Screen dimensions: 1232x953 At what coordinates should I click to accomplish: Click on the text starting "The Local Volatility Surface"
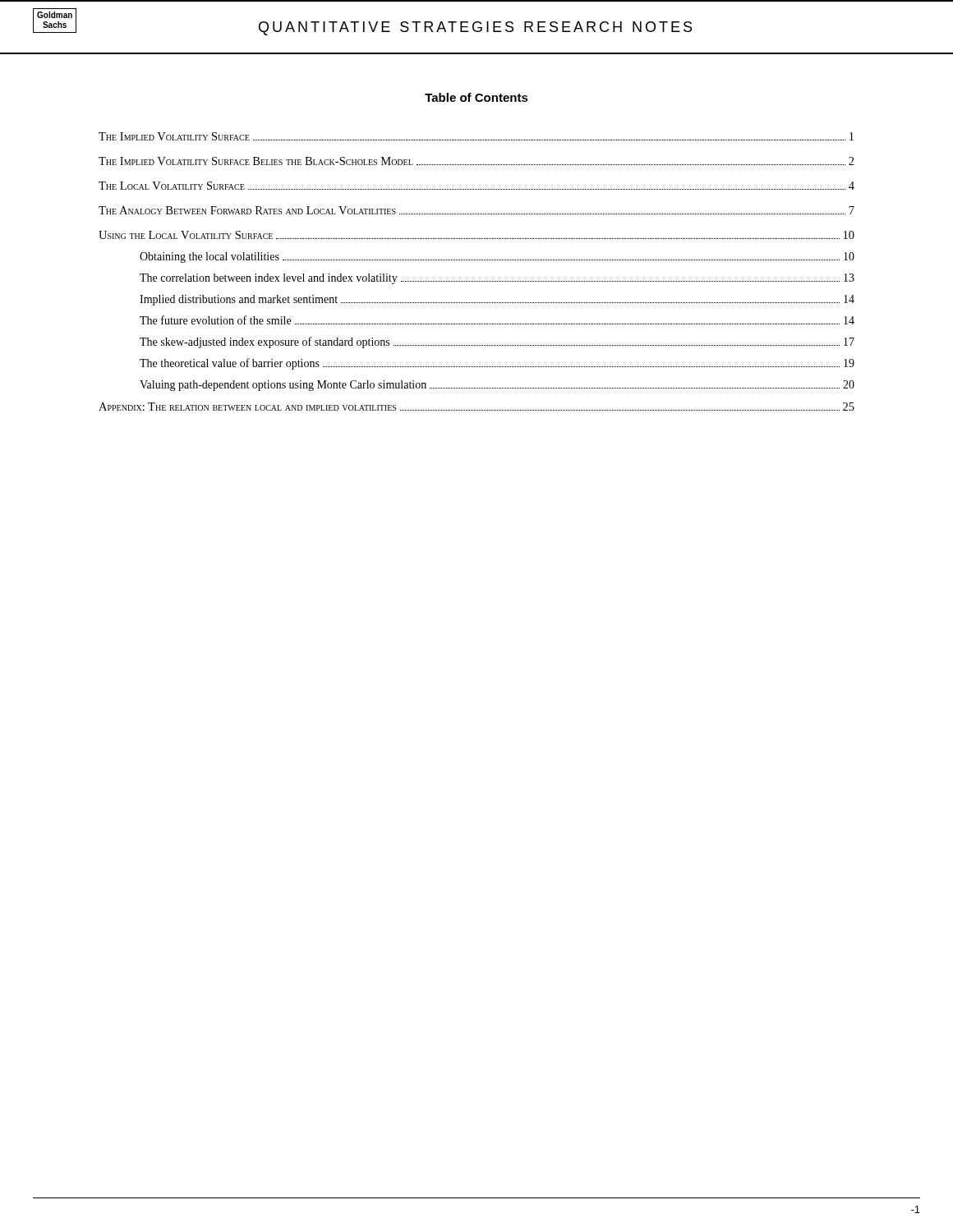[x=476, y=186]
